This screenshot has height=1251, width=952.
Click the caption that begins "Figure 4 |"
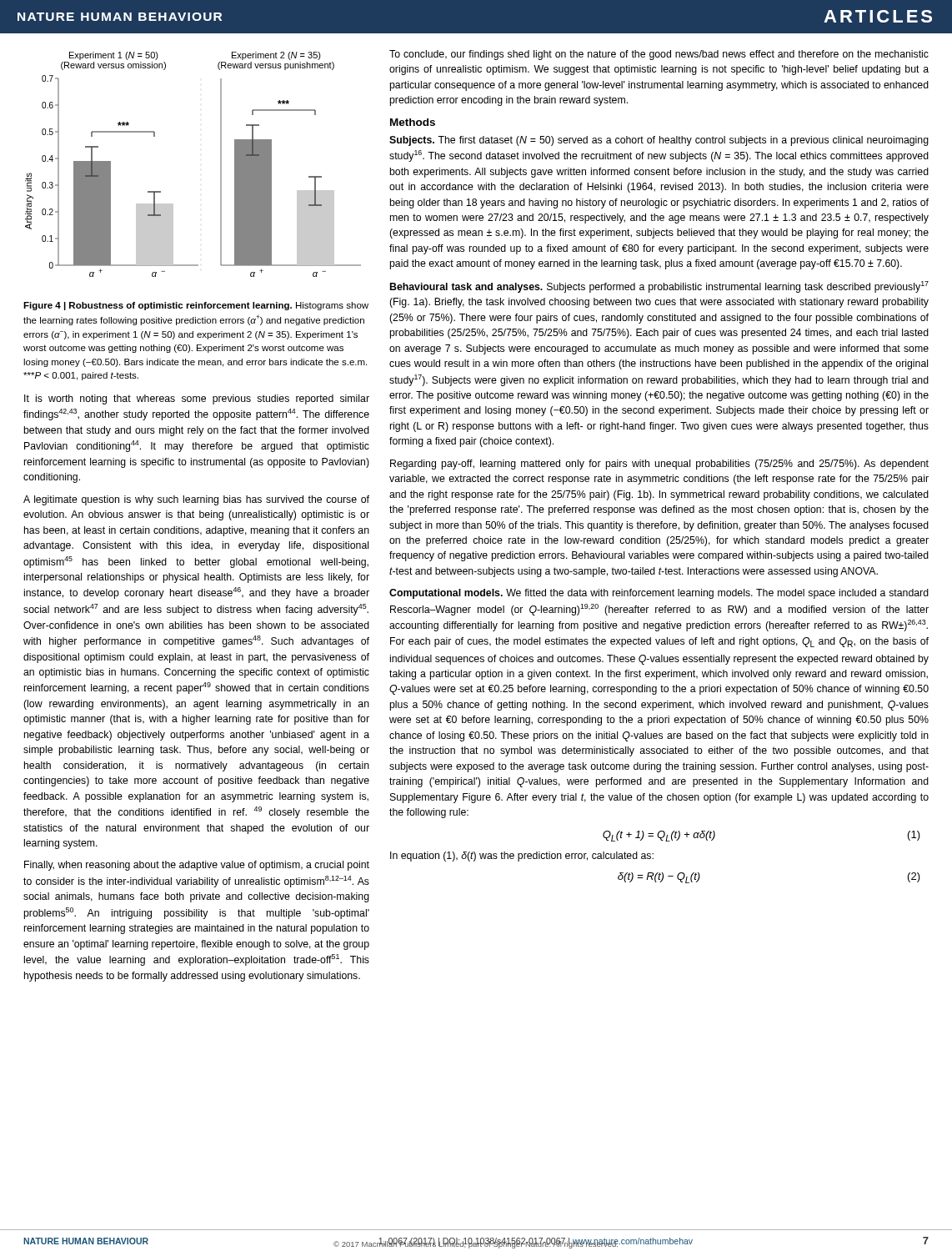tap(196, 340)
